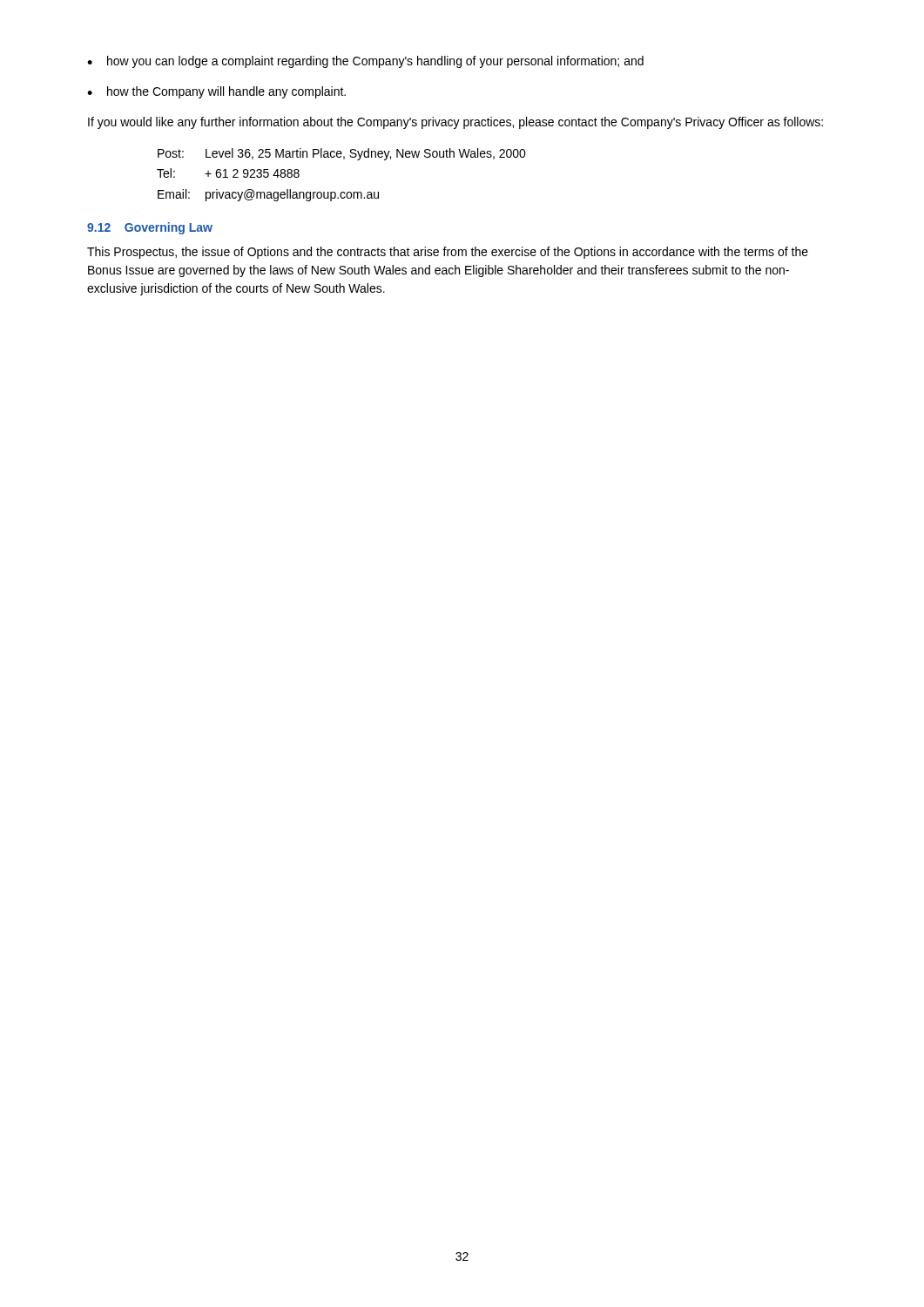Locate the element starting "• how the Company"
The height and width of the screenshot is (1307, 924).
[216, 92]
